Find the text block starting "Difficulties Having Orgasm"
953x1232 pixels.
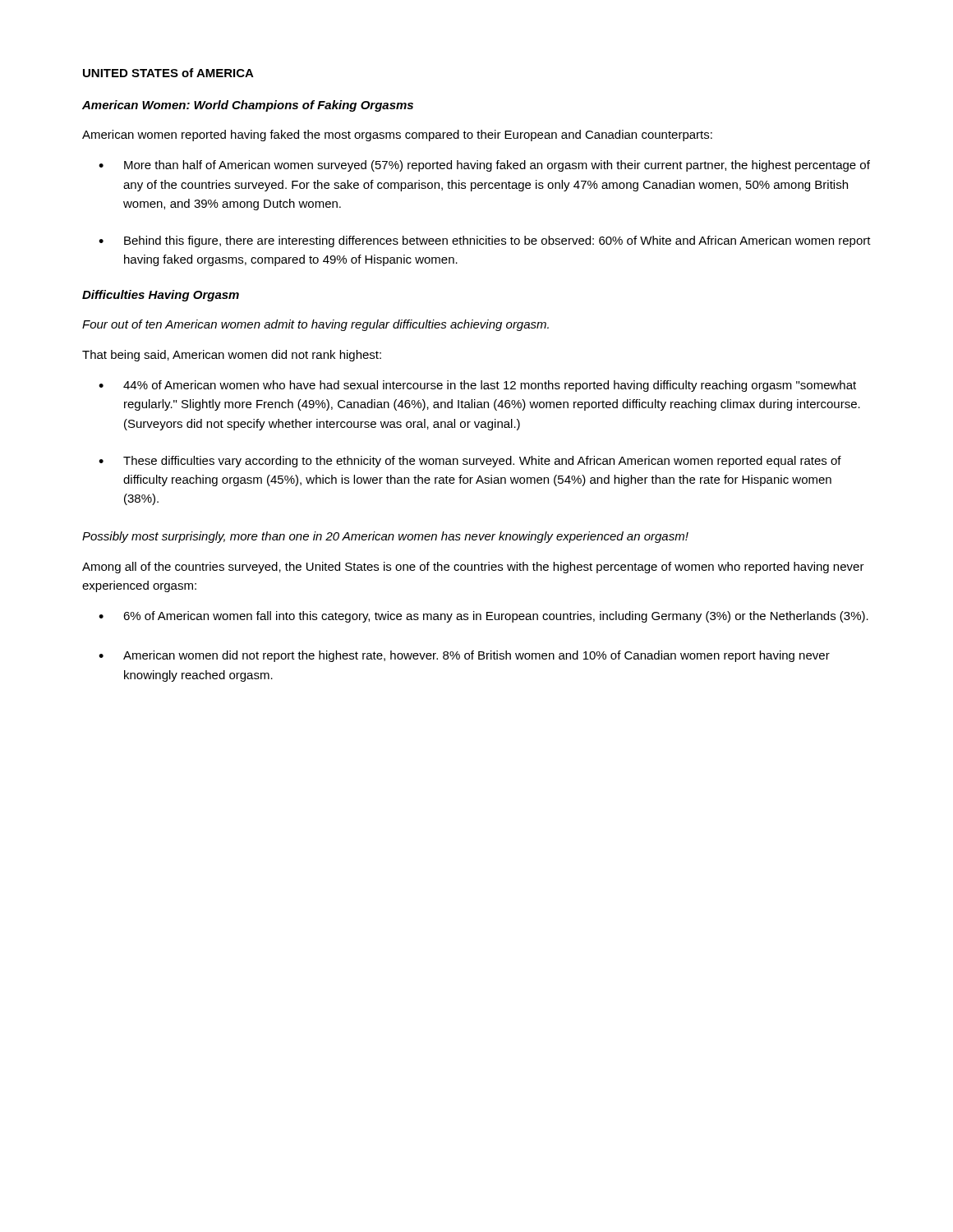point(161,294)
